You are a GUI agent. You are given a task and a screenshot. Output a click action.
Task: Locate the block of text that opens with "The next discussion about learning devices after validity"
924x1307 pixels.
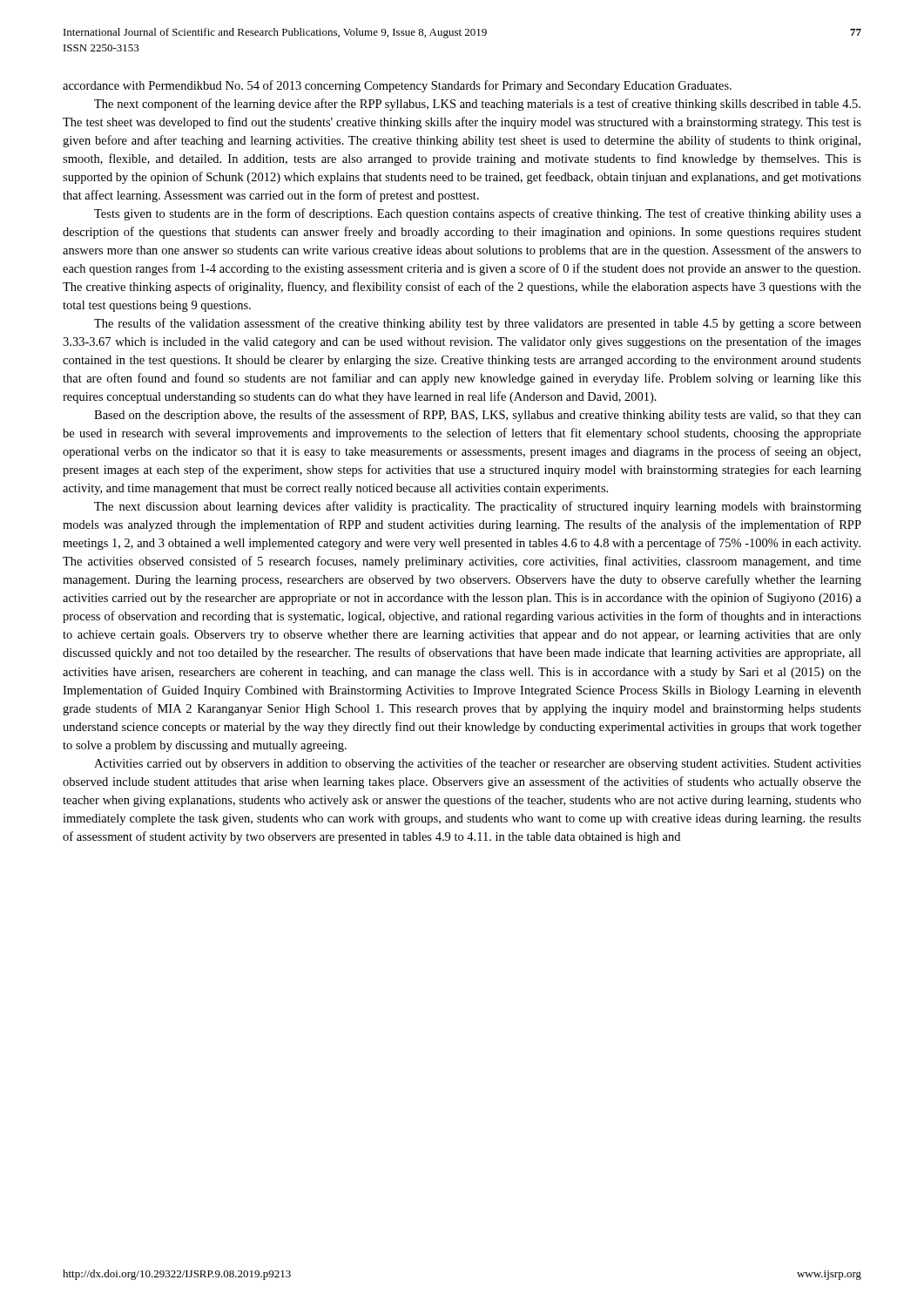pyautogui.click(x=462, y=626)
